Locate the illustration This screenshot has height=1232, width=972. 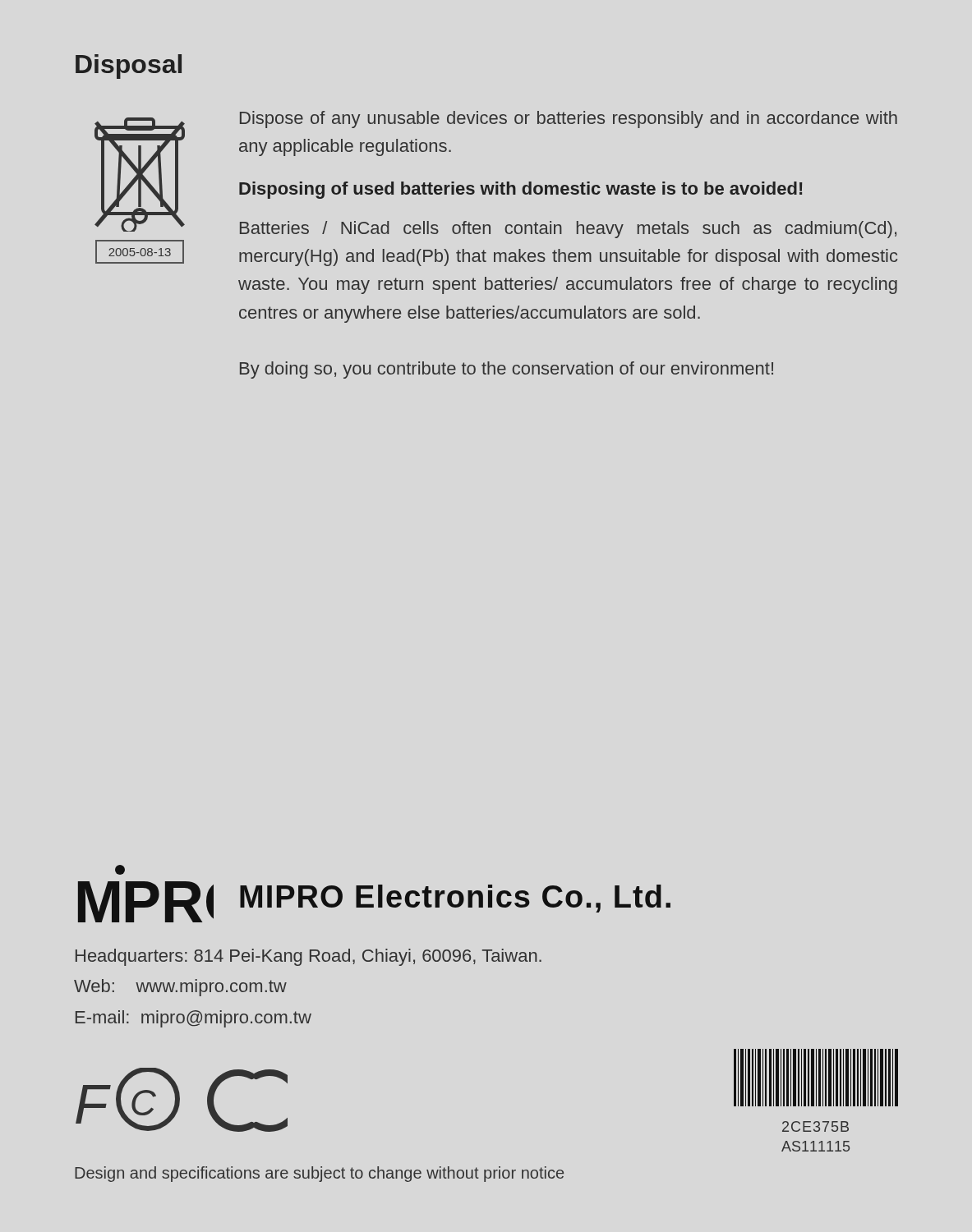click(140, 184)
